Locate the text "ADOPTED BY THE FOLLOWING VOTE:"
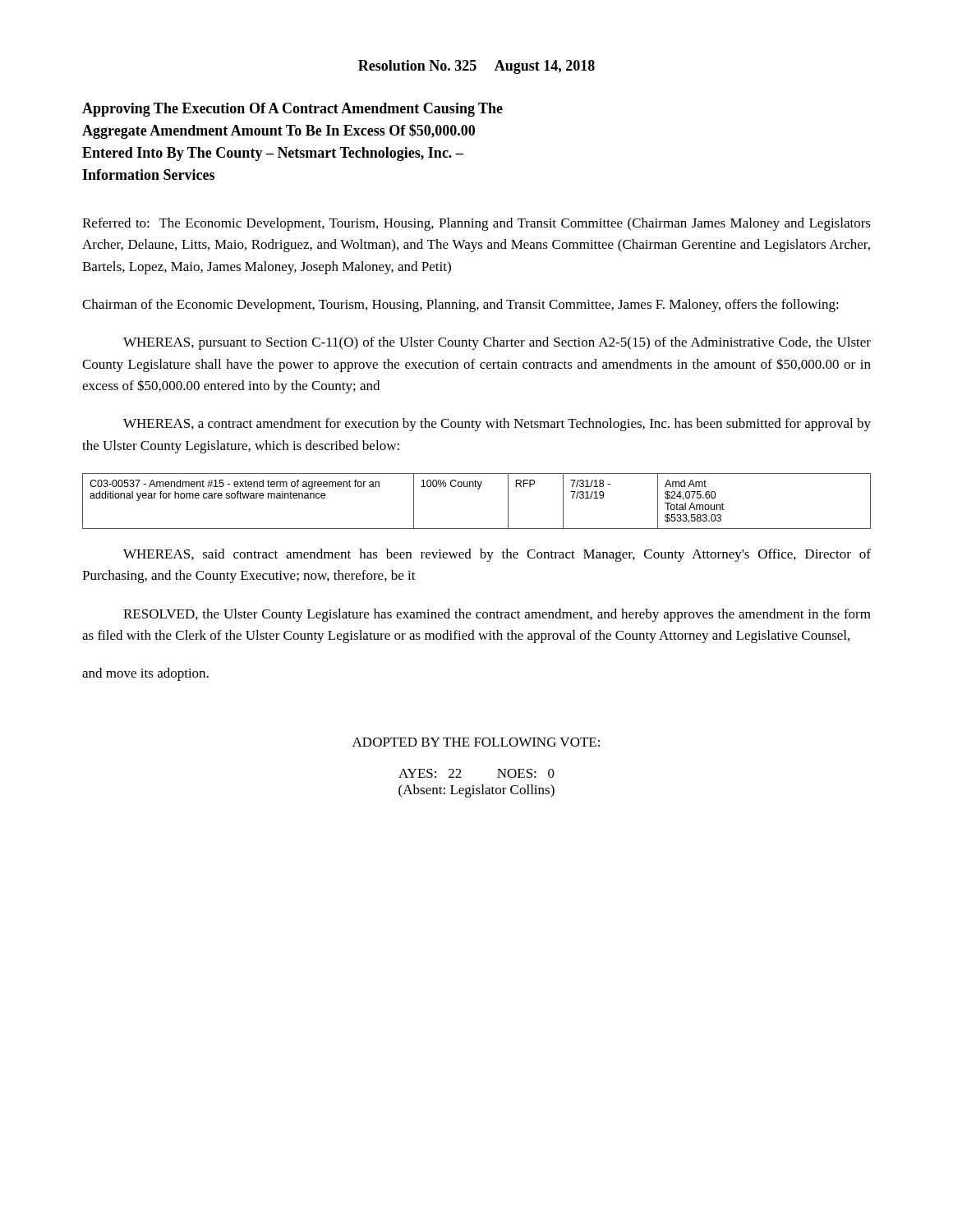Screen dimensions: 1232x953 click(x=476, y=742)
